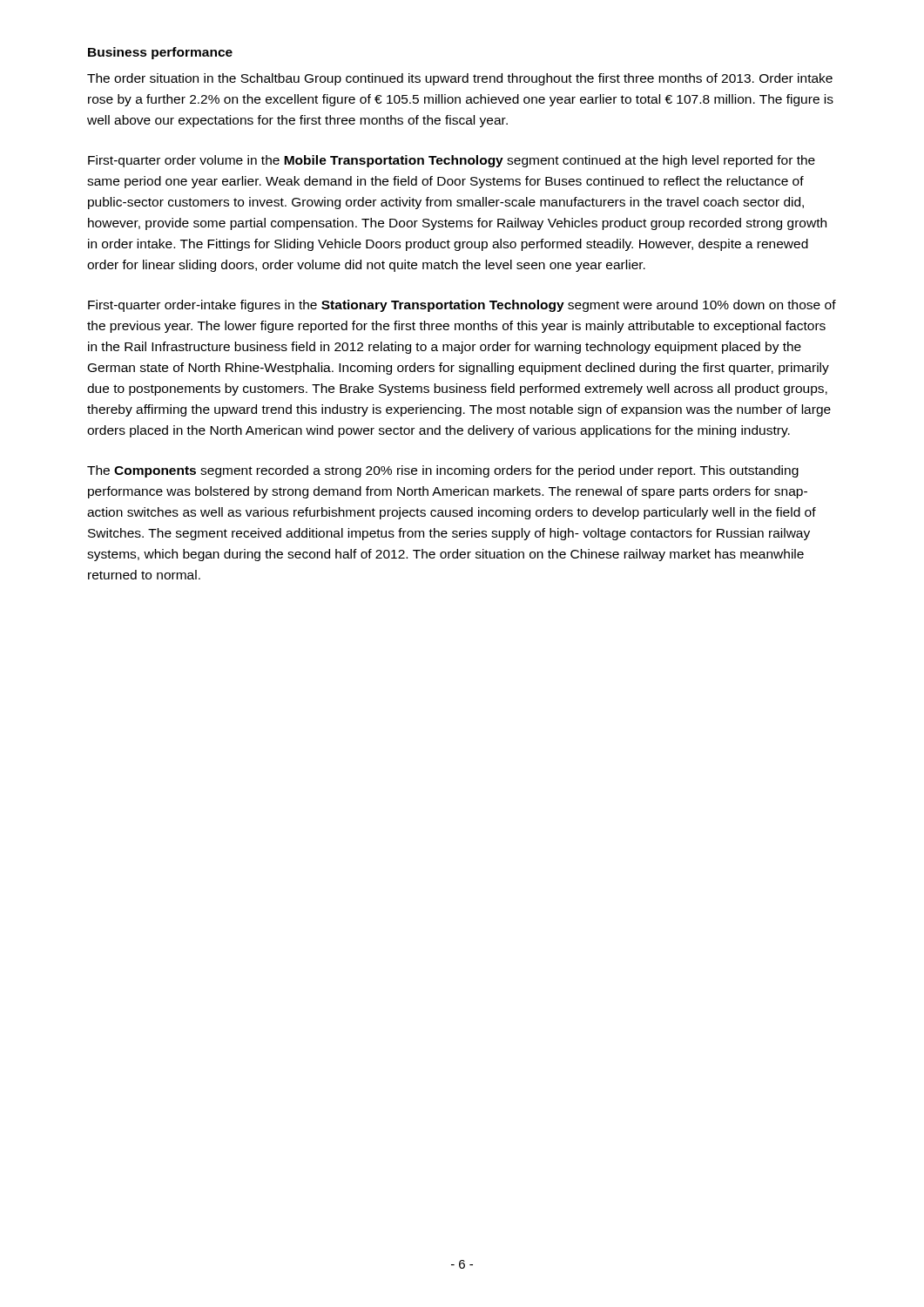Select the element starting "The order situation"

pyautogui.click(x=460, y=99)
